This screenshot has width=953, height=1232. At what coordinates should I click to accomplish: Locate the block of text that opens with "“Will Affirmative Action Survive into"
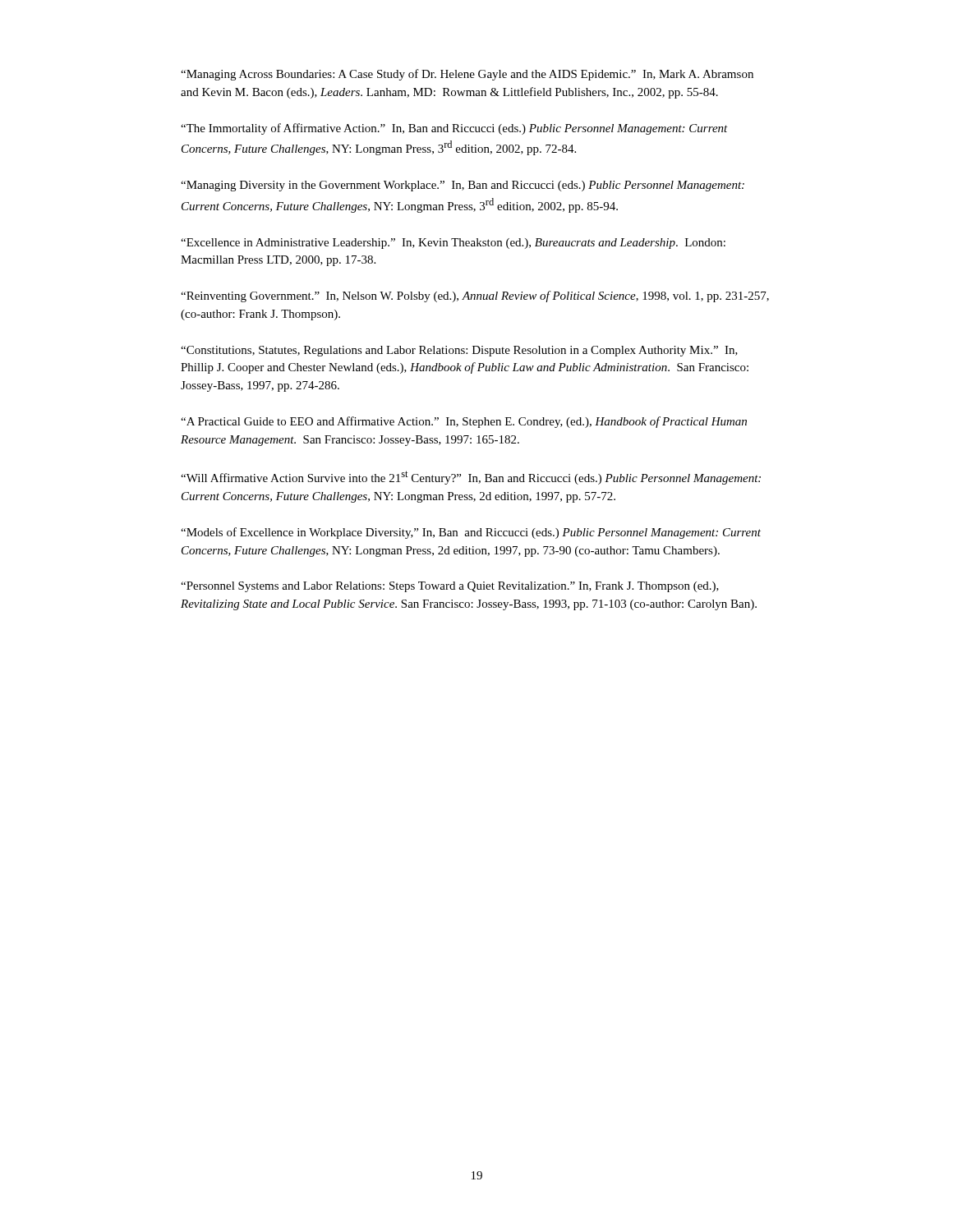point(471,486)
